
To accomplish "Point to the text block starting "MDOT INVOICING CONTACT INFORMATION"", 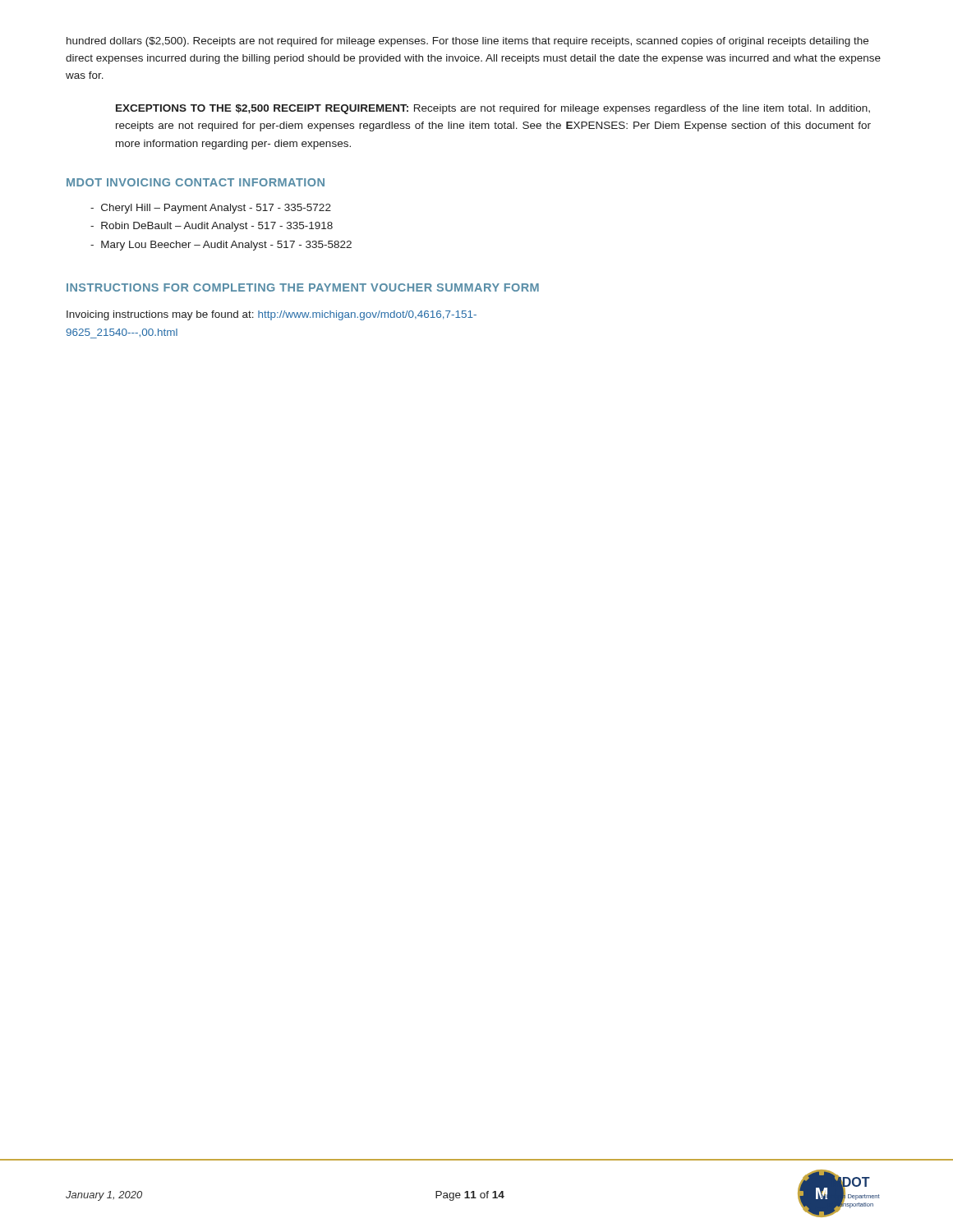I will coord(196,182).
